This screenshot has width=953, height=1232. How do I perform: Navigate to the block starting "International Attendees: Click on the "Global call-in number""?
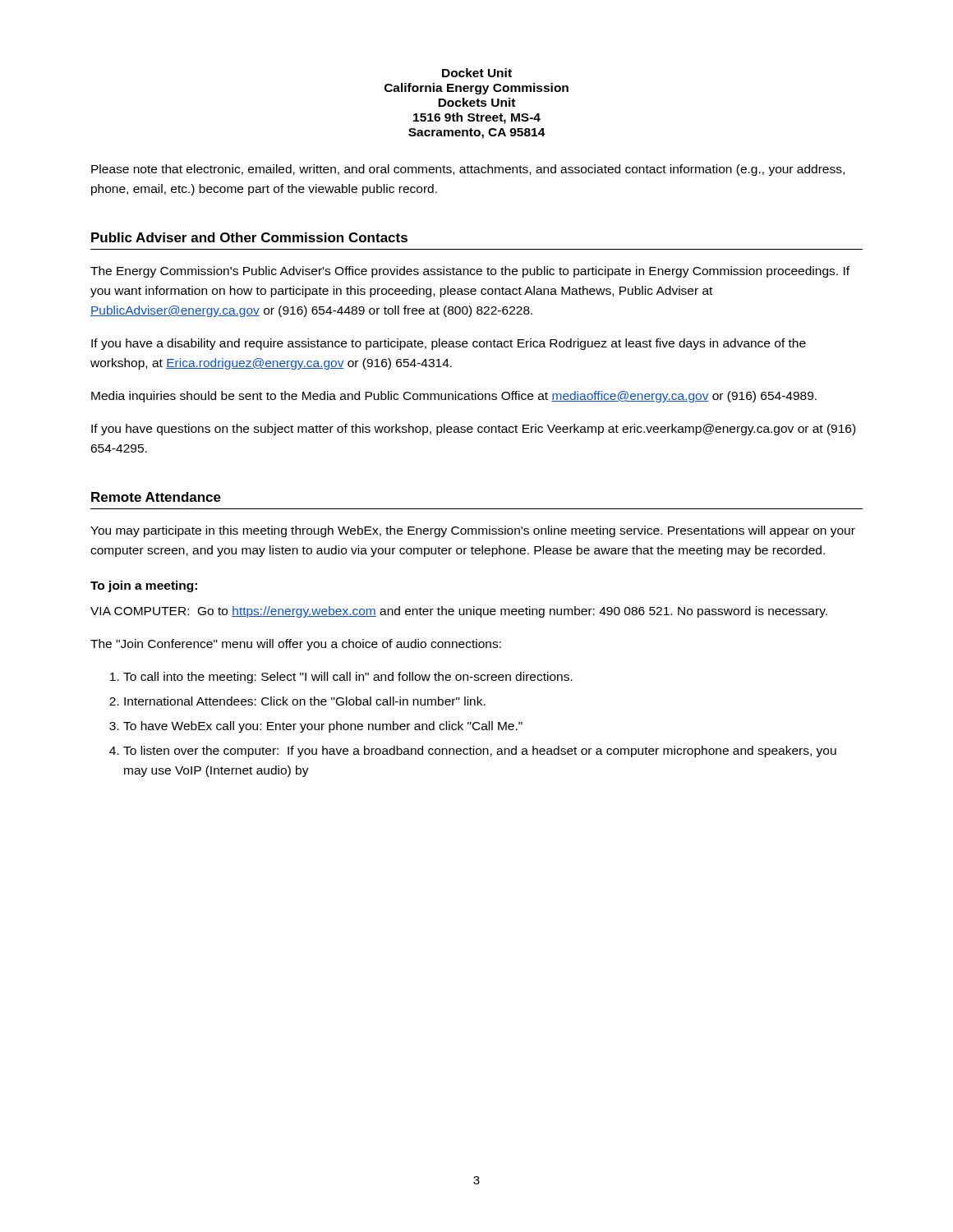[x=305, y=701]
